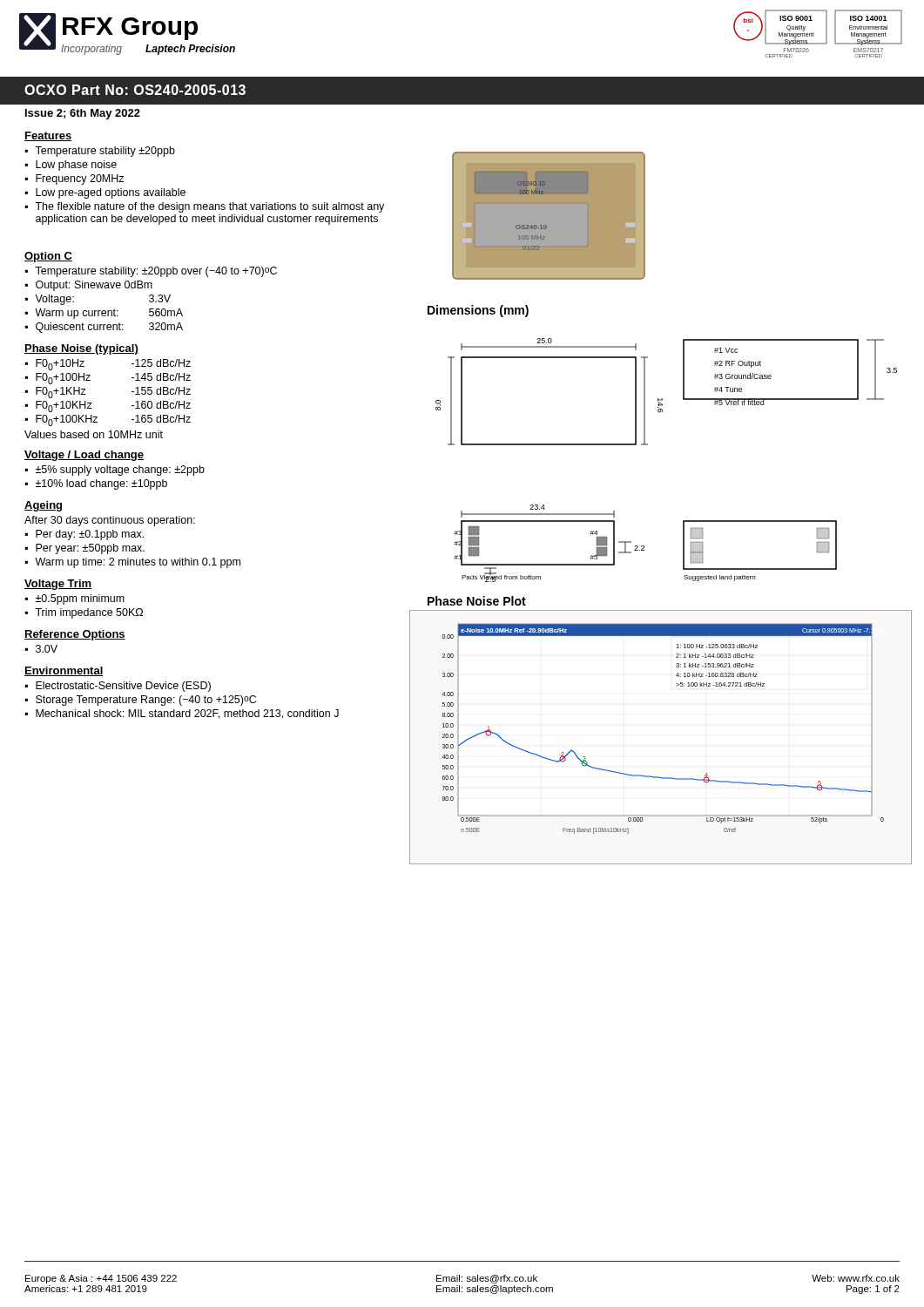Where does it say "▪±10% load change: ±10ppb"?
The image size is (924, 1307).
pos(96,484)
